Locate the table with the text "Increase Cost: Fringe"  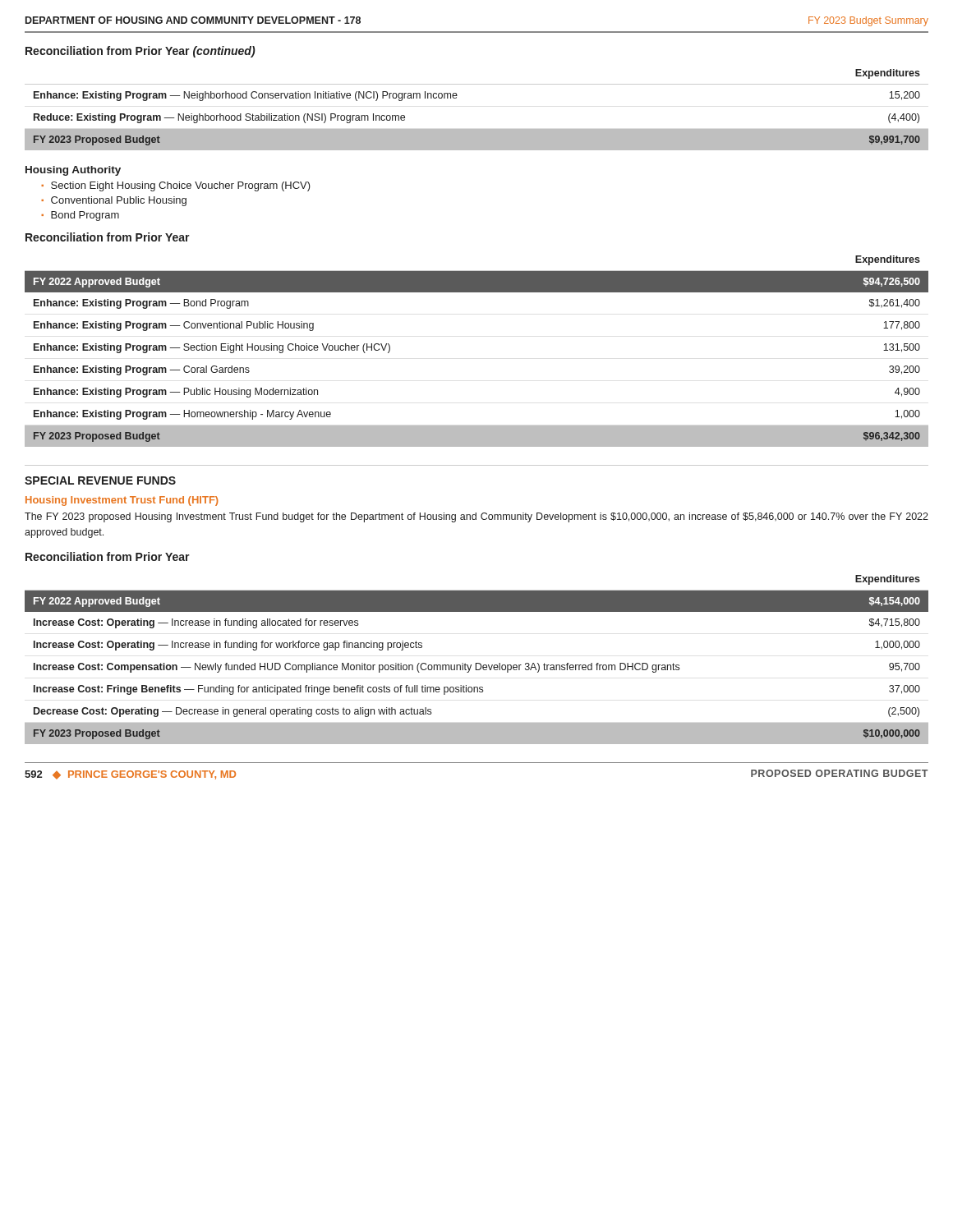point(476,656)
